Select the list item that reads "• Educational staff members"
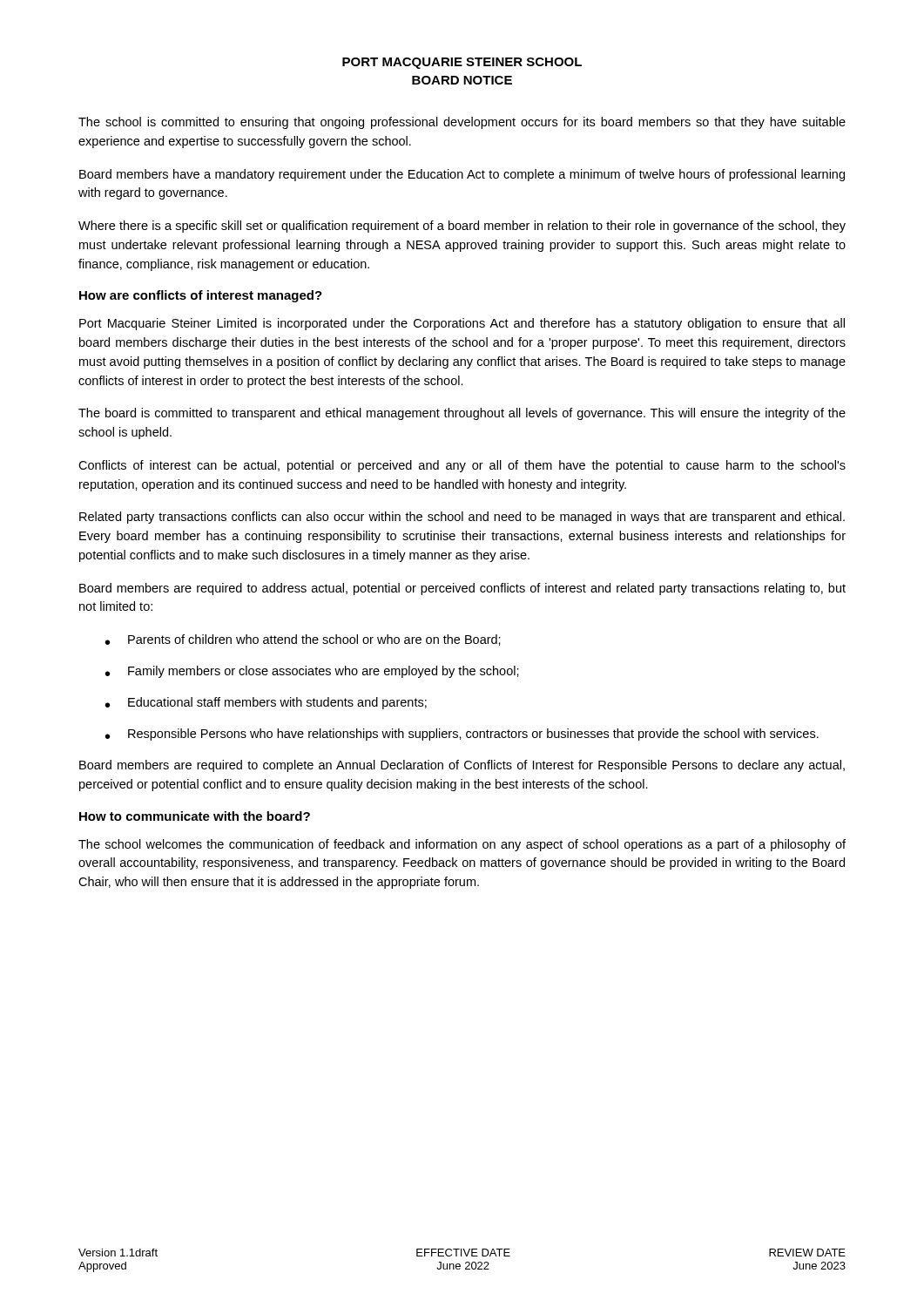This screenshot has width=924, height=1307. tap(266, 703)
